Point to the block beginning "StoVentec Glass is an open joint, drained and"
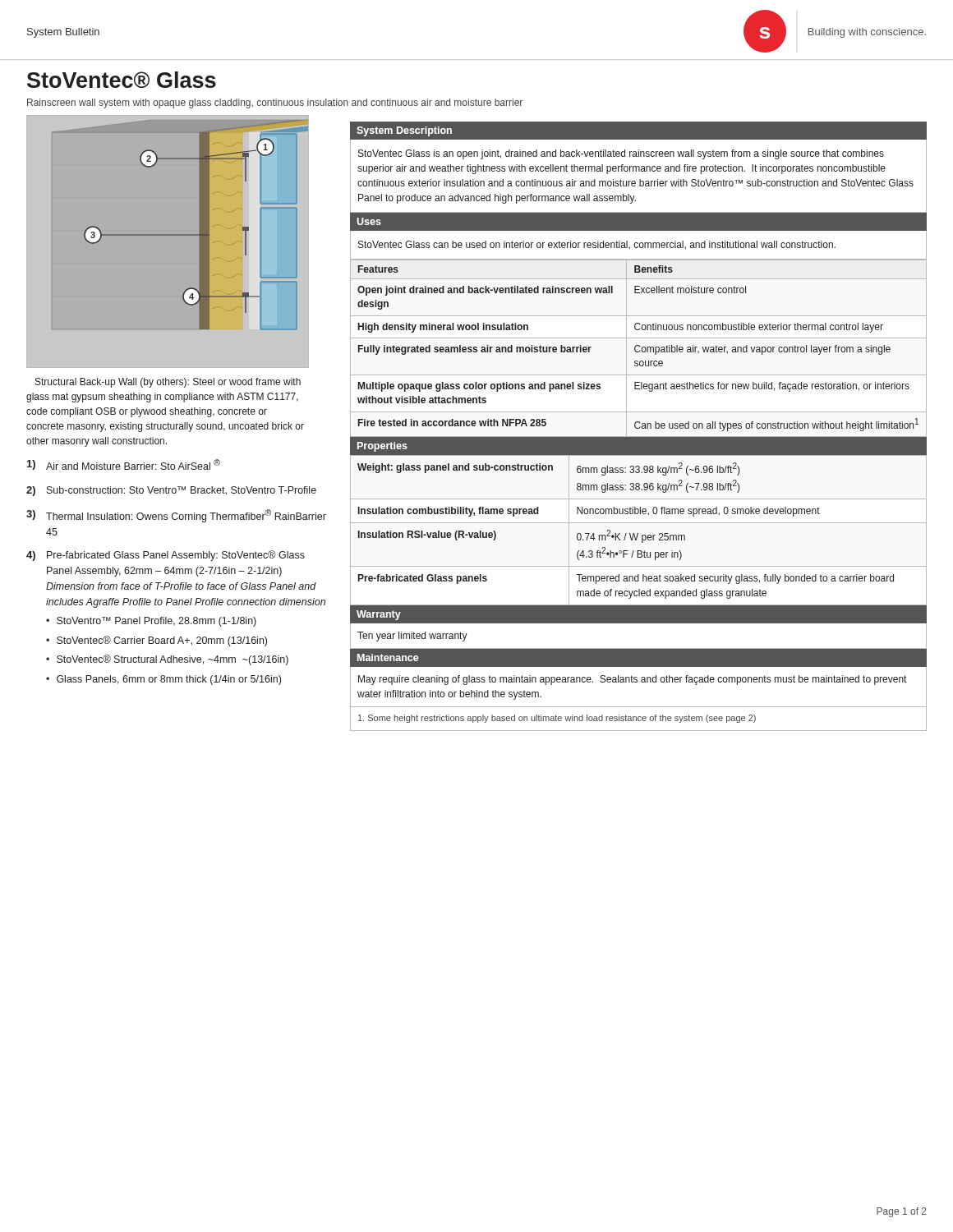 [x=636, y=176]
